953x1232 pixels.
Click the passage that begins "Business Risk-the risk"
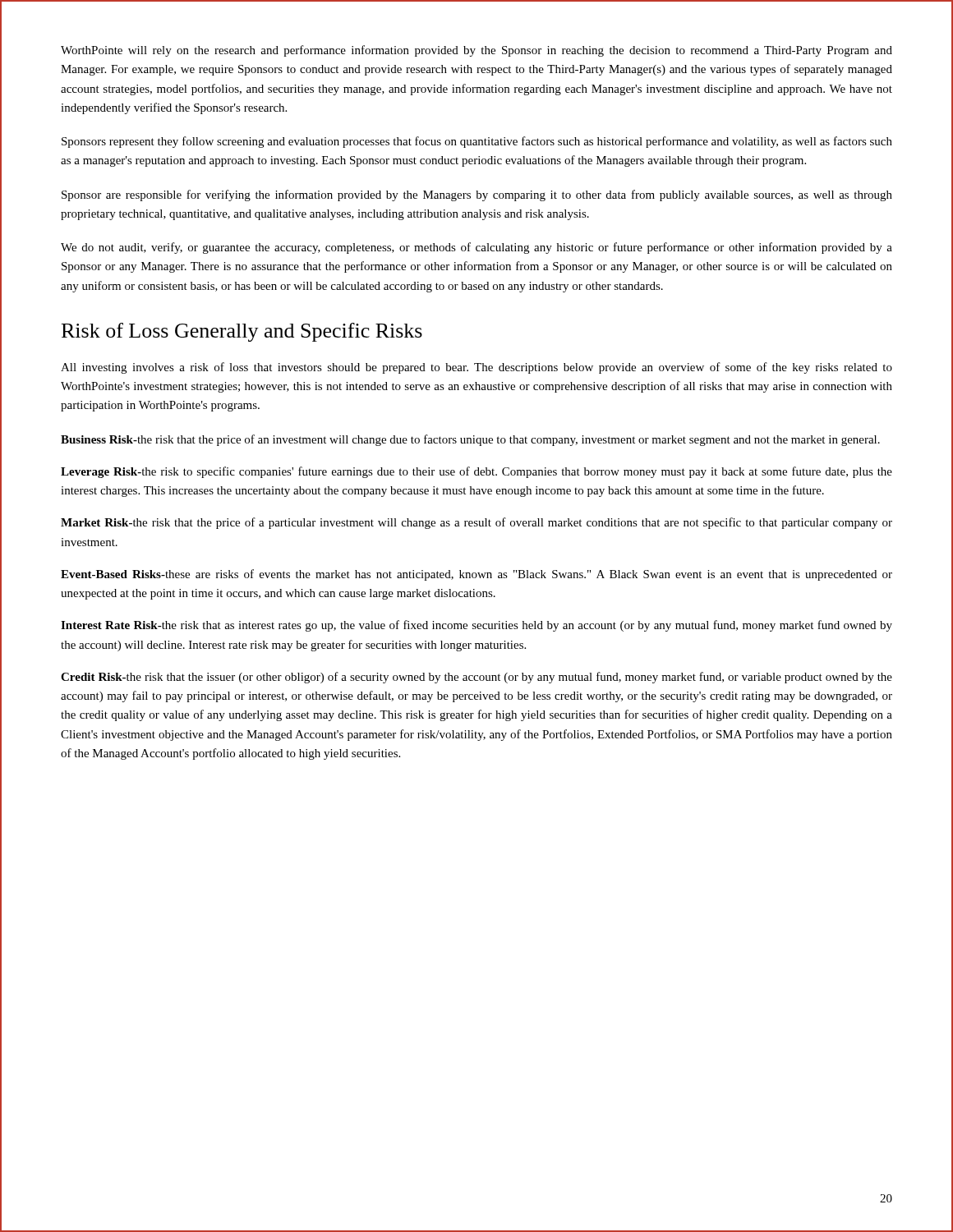(471, 439)
